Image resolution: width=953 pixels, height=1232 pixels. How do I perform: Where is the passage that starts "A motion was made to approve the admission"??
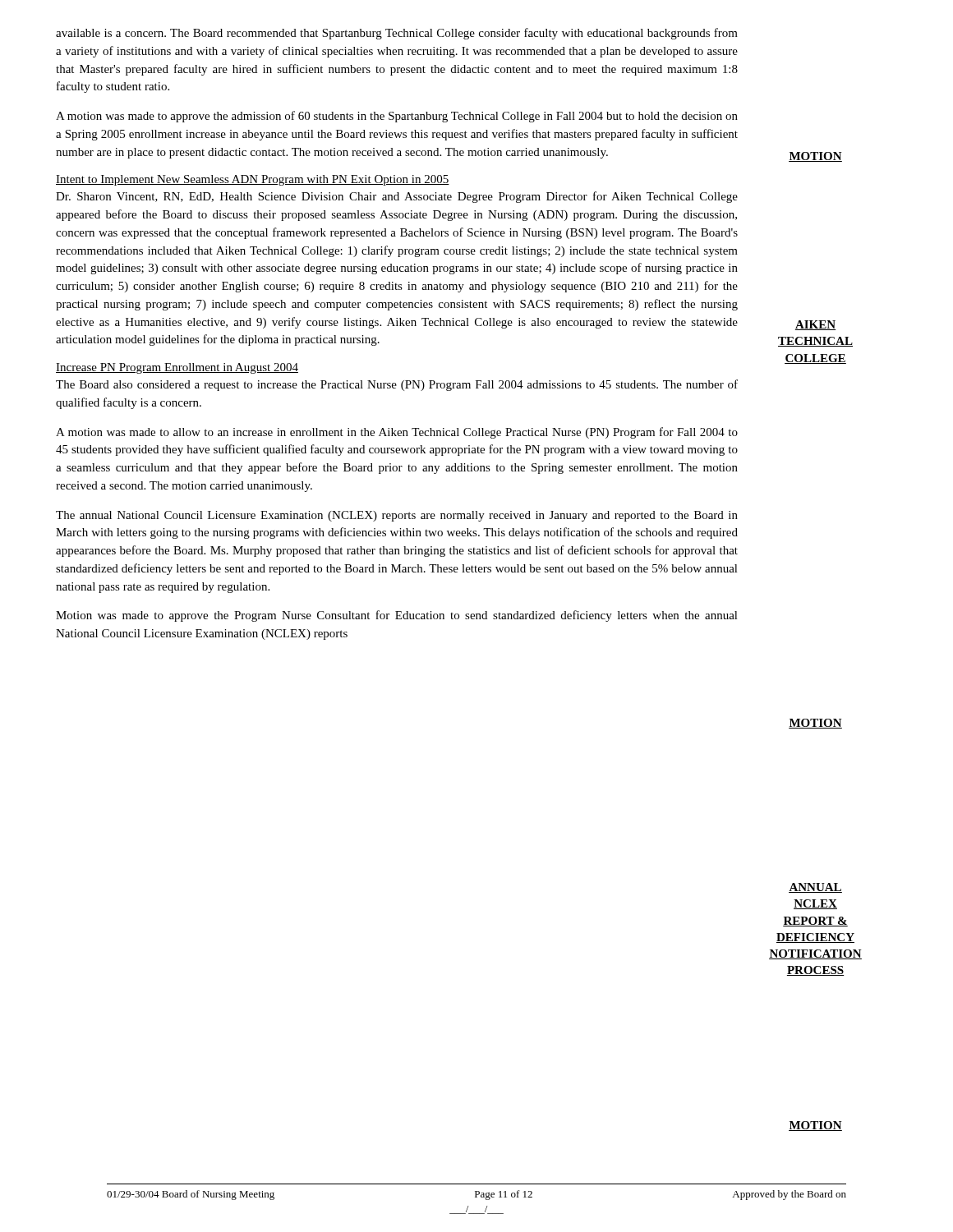[397, 134]
